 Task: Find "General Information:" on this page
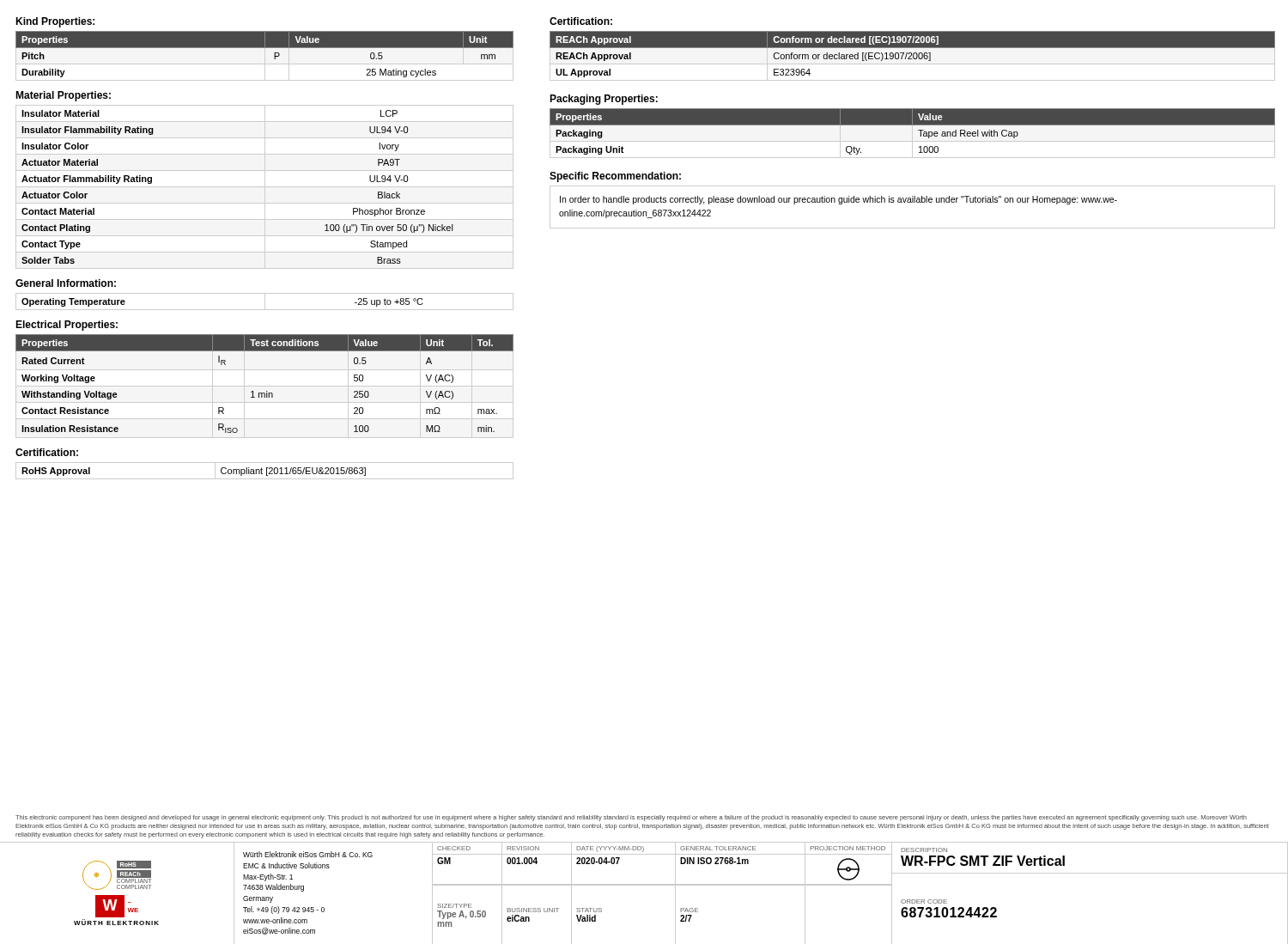click(x=66, y=283)
